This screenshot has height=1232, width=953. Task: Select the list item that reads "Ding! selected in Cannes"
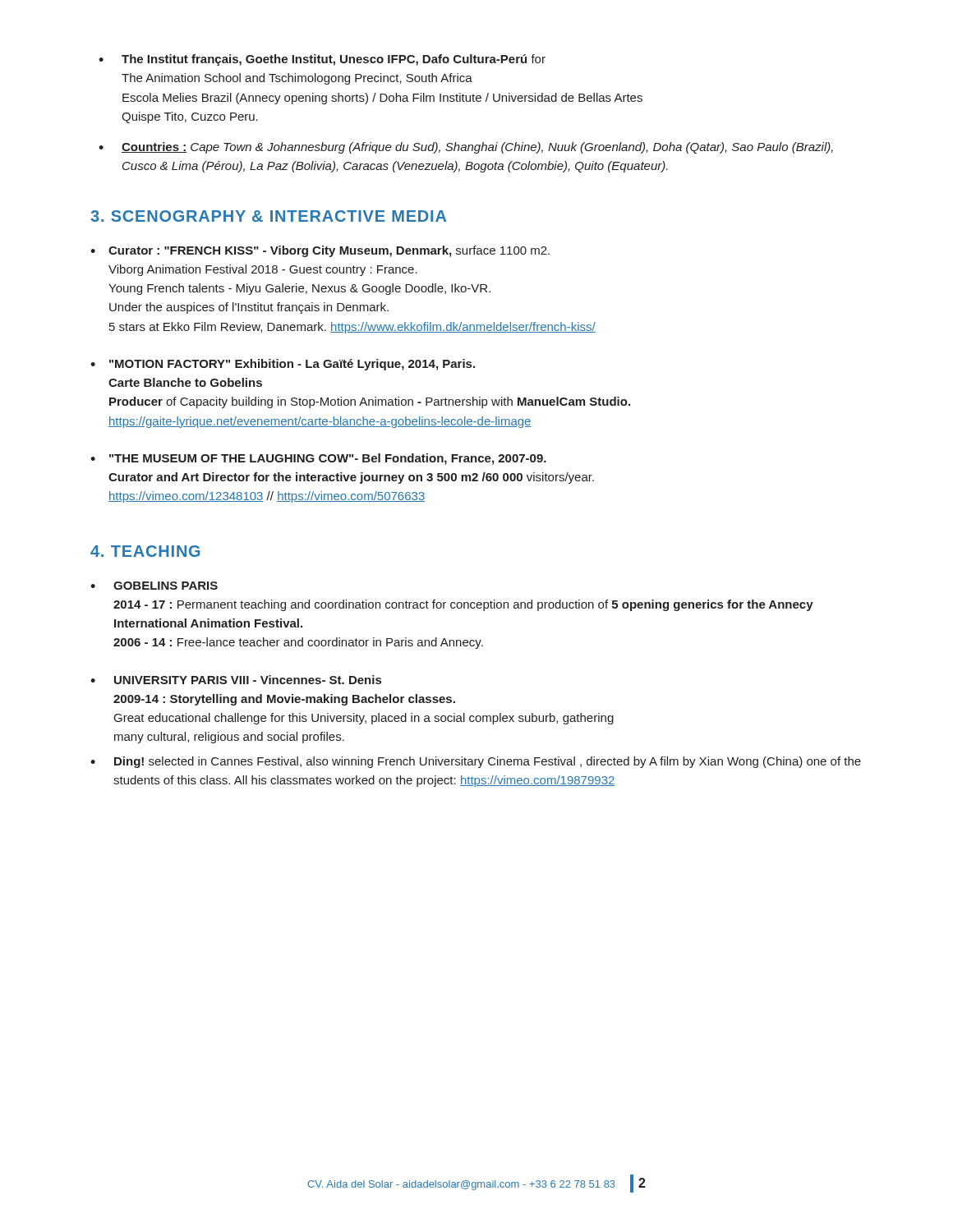click(487, 770)
